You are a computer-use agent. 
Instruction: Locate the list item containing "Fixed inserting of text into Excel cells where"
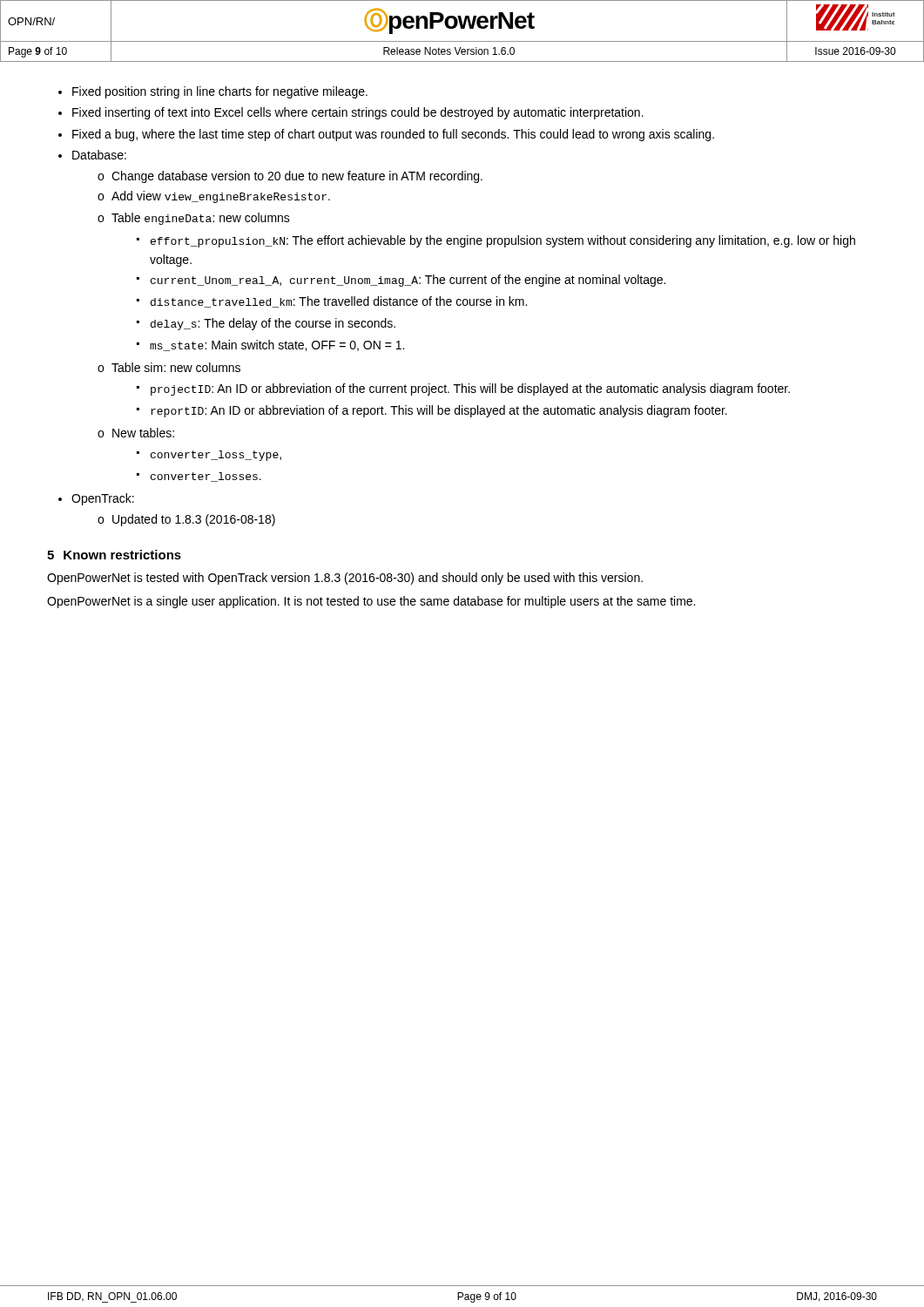(358, 113)
